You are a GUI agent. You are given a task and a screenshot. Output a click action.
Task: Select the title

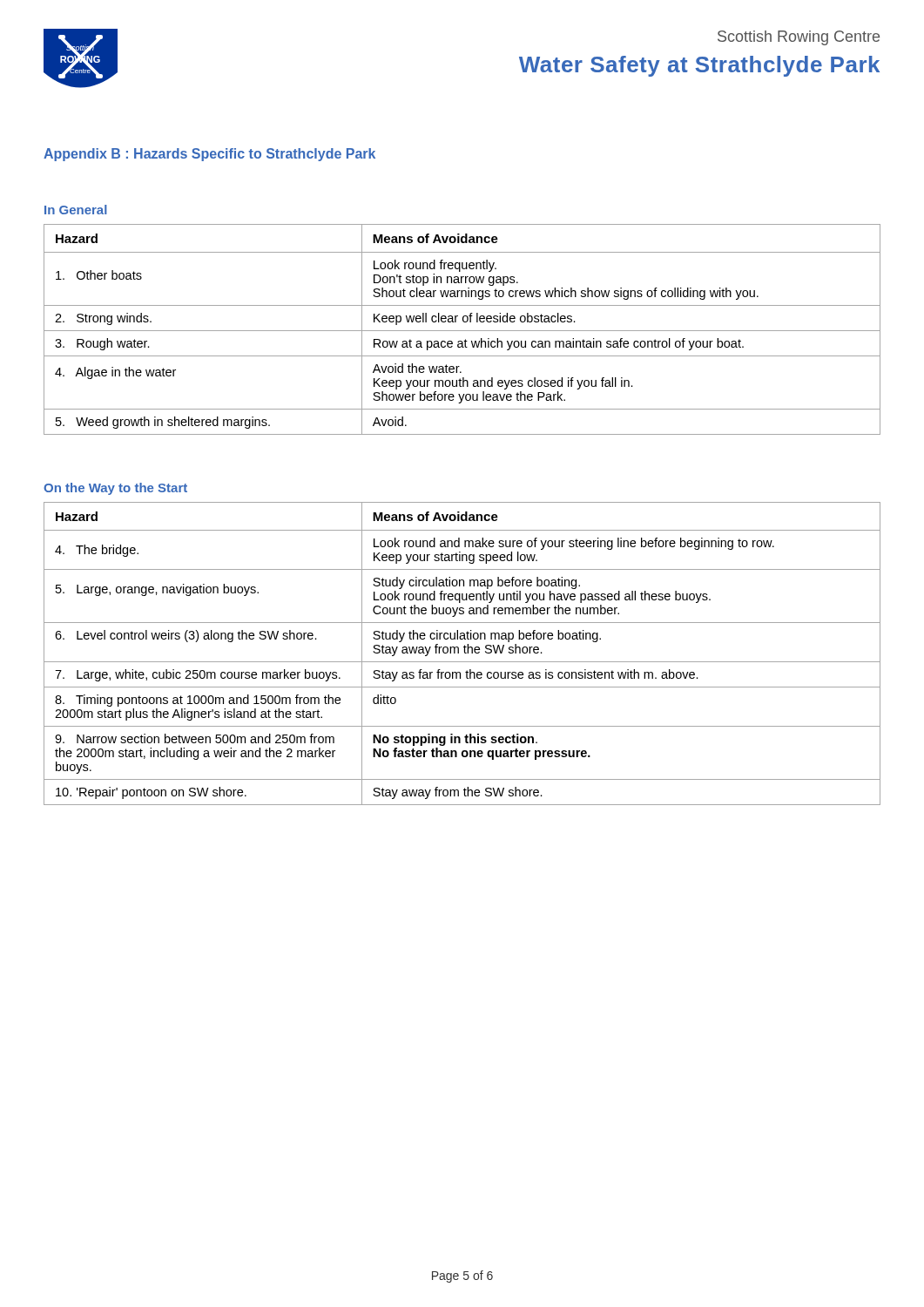coord(700,64)
